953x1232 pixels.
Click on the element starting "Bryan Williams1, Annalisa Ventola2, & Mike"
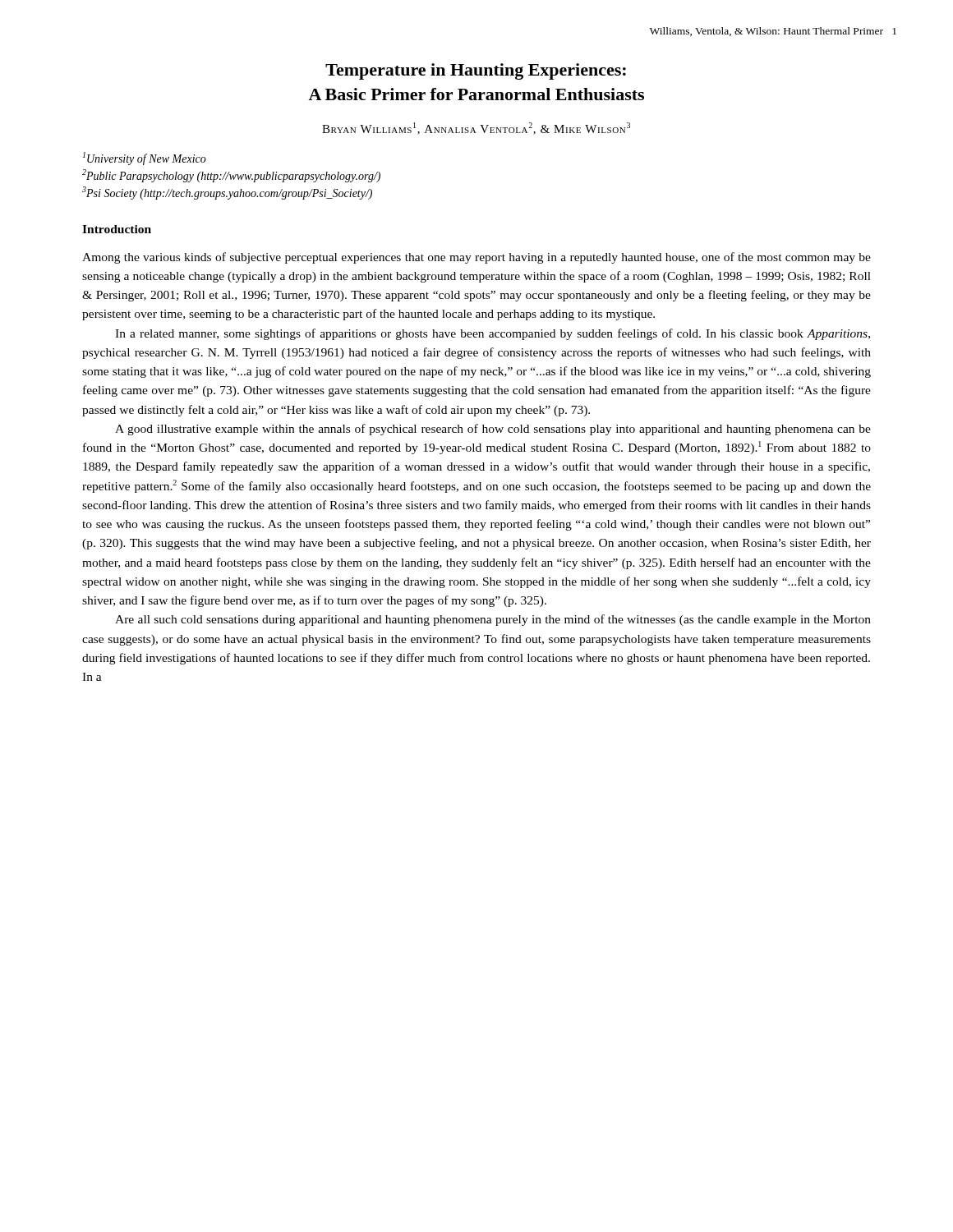pos(476,128)
